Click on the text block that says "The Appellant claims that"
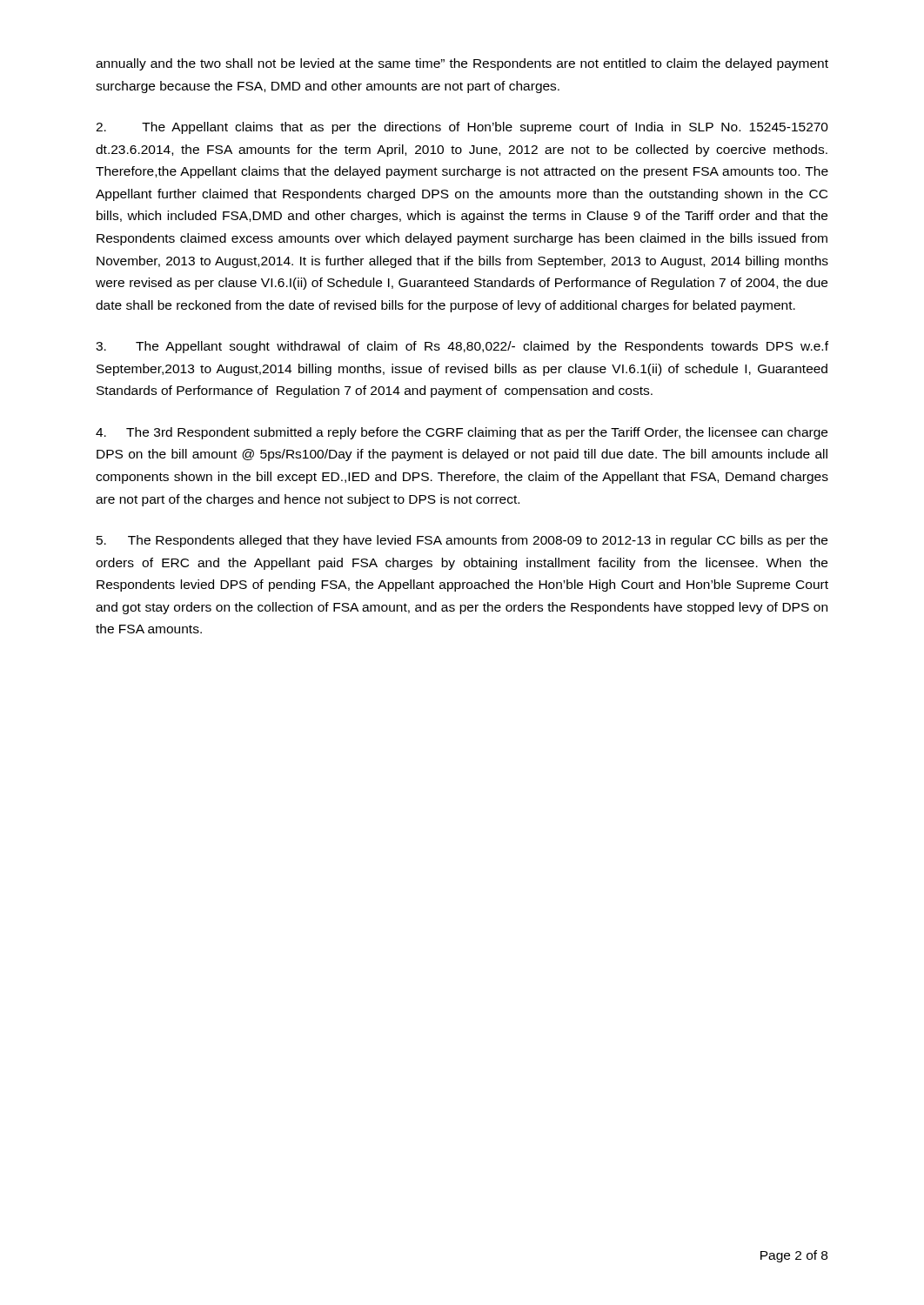 pos(462,216)
